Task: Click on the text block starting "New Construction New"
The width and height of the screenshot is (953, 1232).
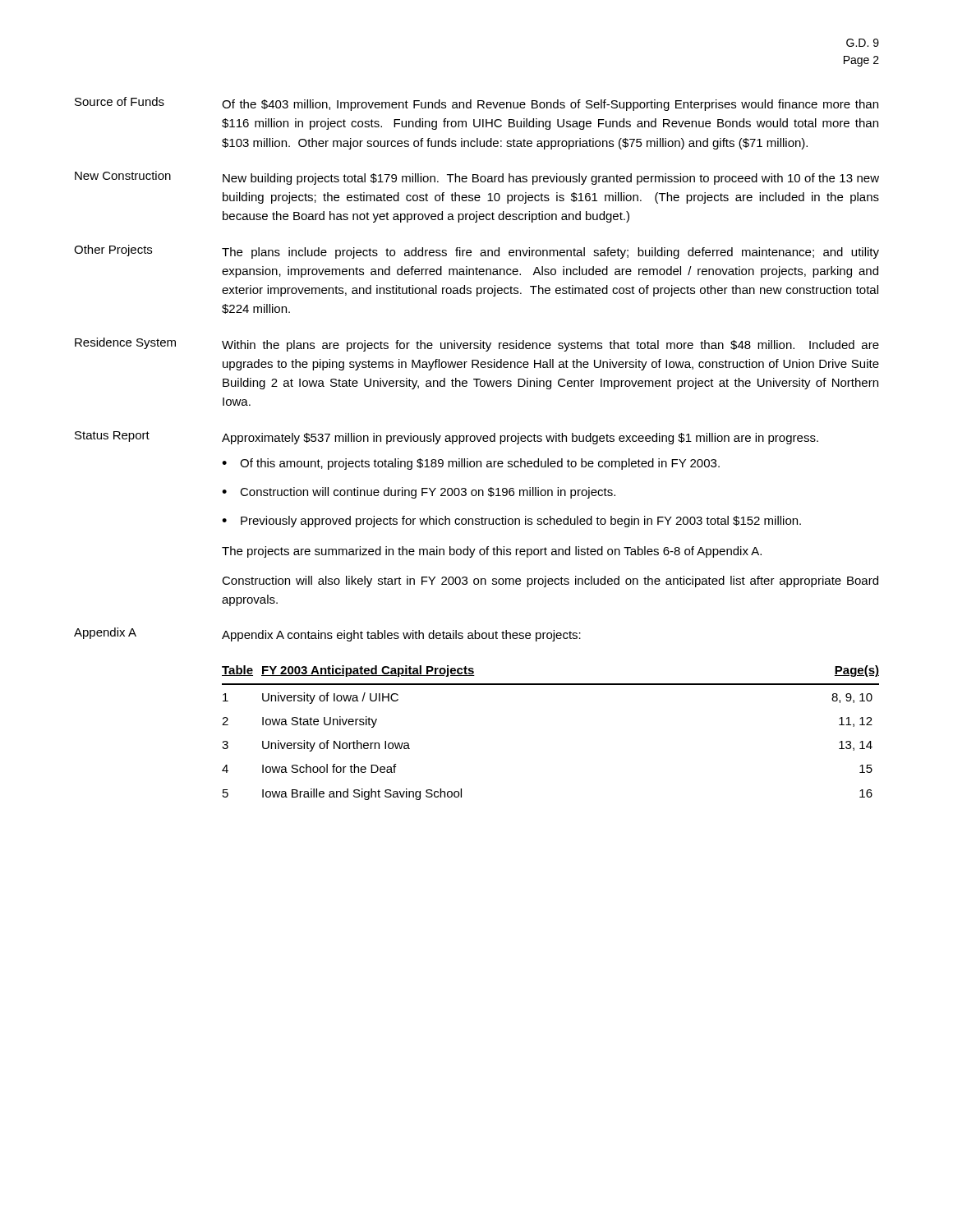Action: 476,197
